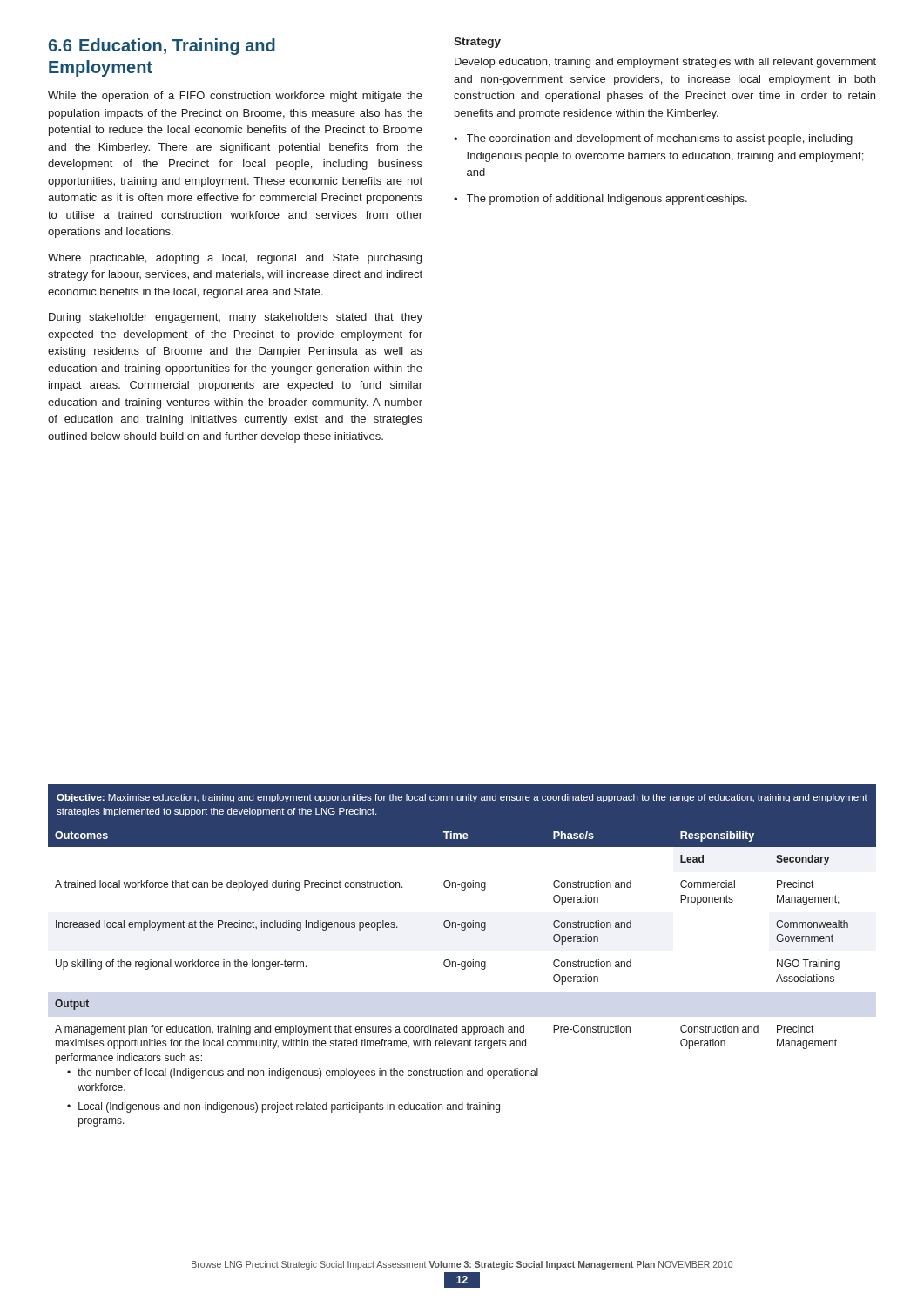Select the table that reads "NGO Training Associations"
Image resolution: width=924 pixels, height=1307 pixels.
pos(462,961)
